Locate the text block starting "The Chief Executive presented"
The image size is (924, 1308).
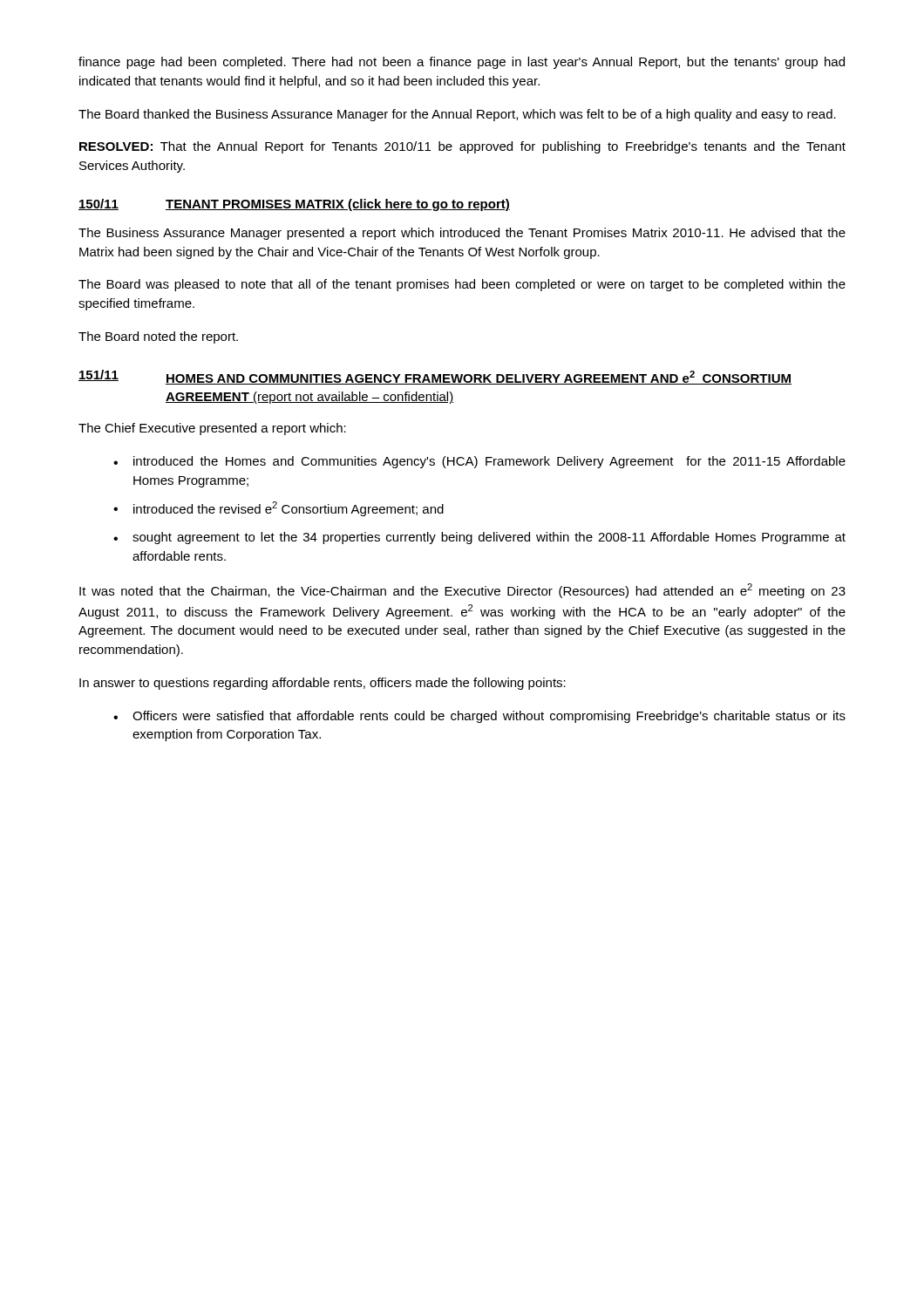(x=213, y=428)
